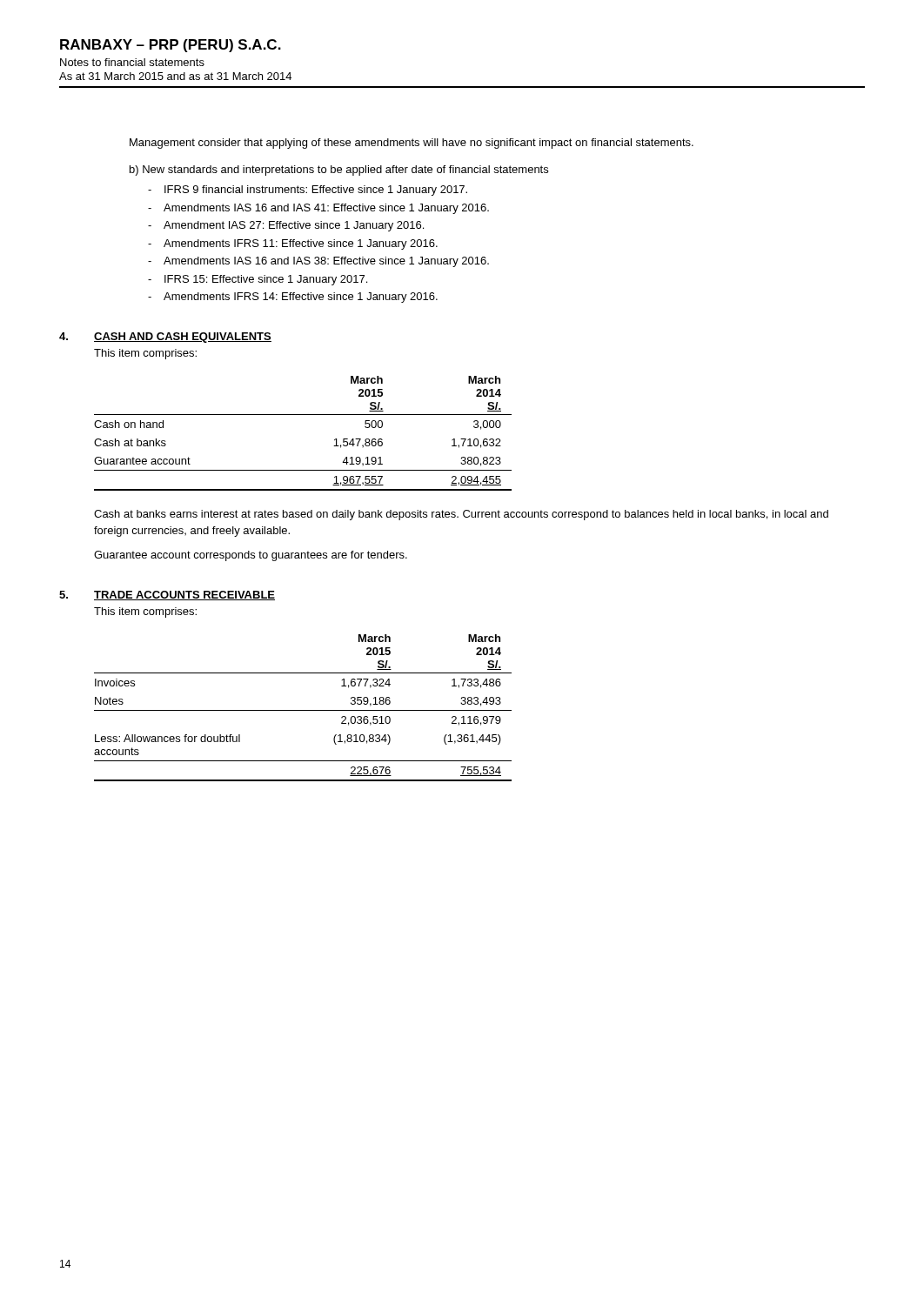Find the region starting "b) New standards and interpretations"
This screenshot has width=924, height=1305.
click(x=339, y=169)
